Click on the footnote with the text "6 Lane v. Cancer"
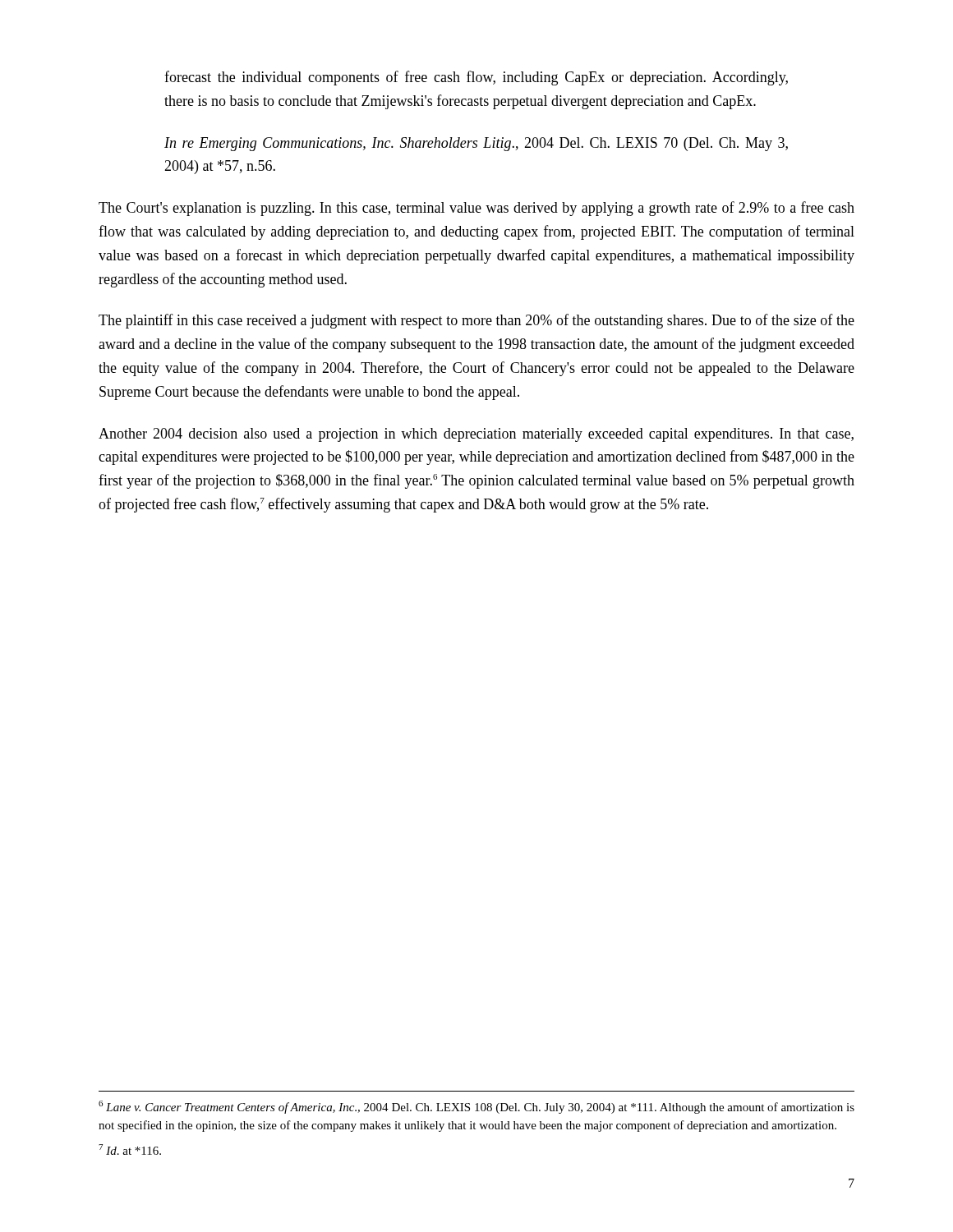This screenshot has height=1232, width=953. click(476, 1115)
